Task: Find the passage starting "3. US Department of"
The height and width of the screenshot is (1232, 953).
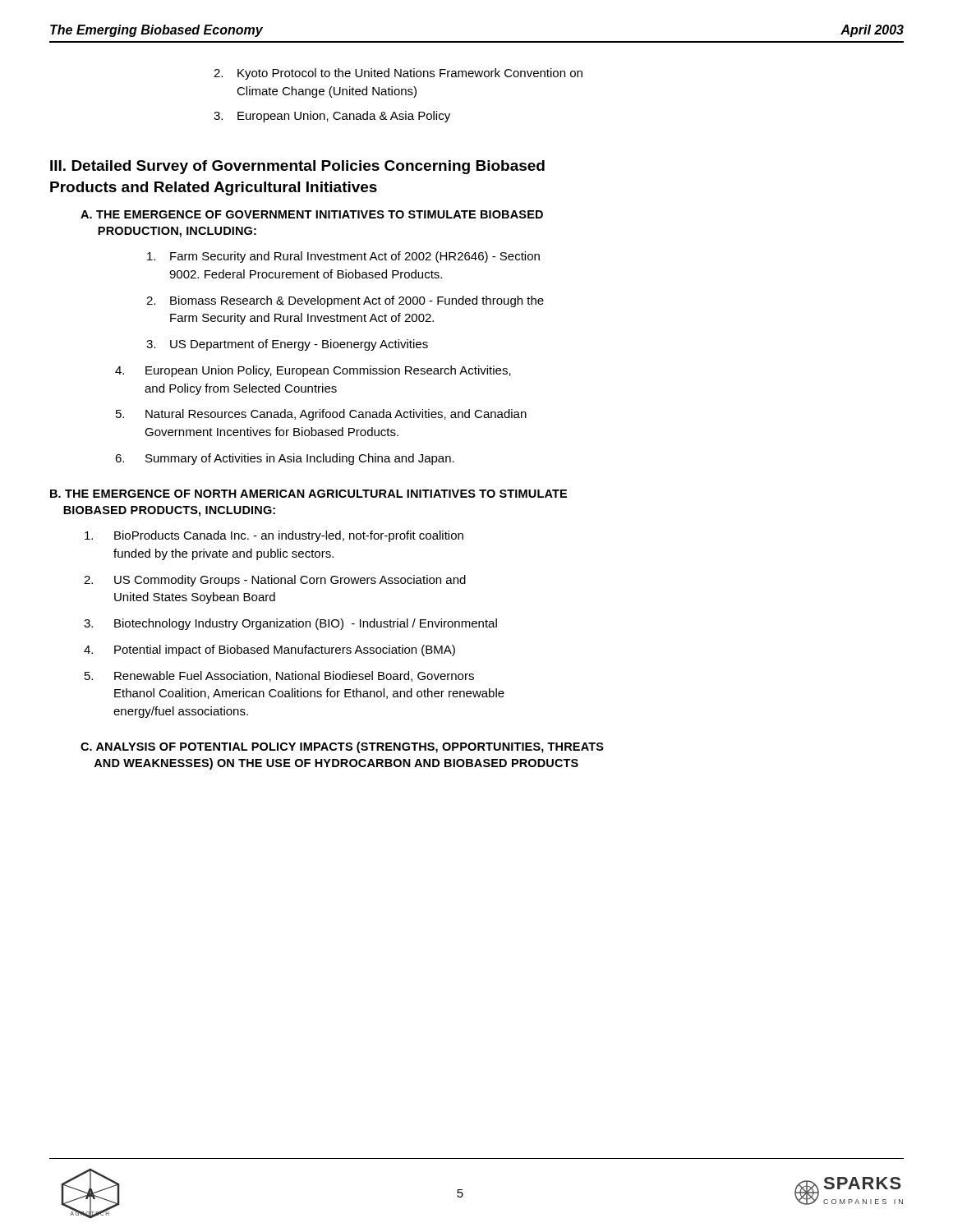Action: tap(287, 345)
